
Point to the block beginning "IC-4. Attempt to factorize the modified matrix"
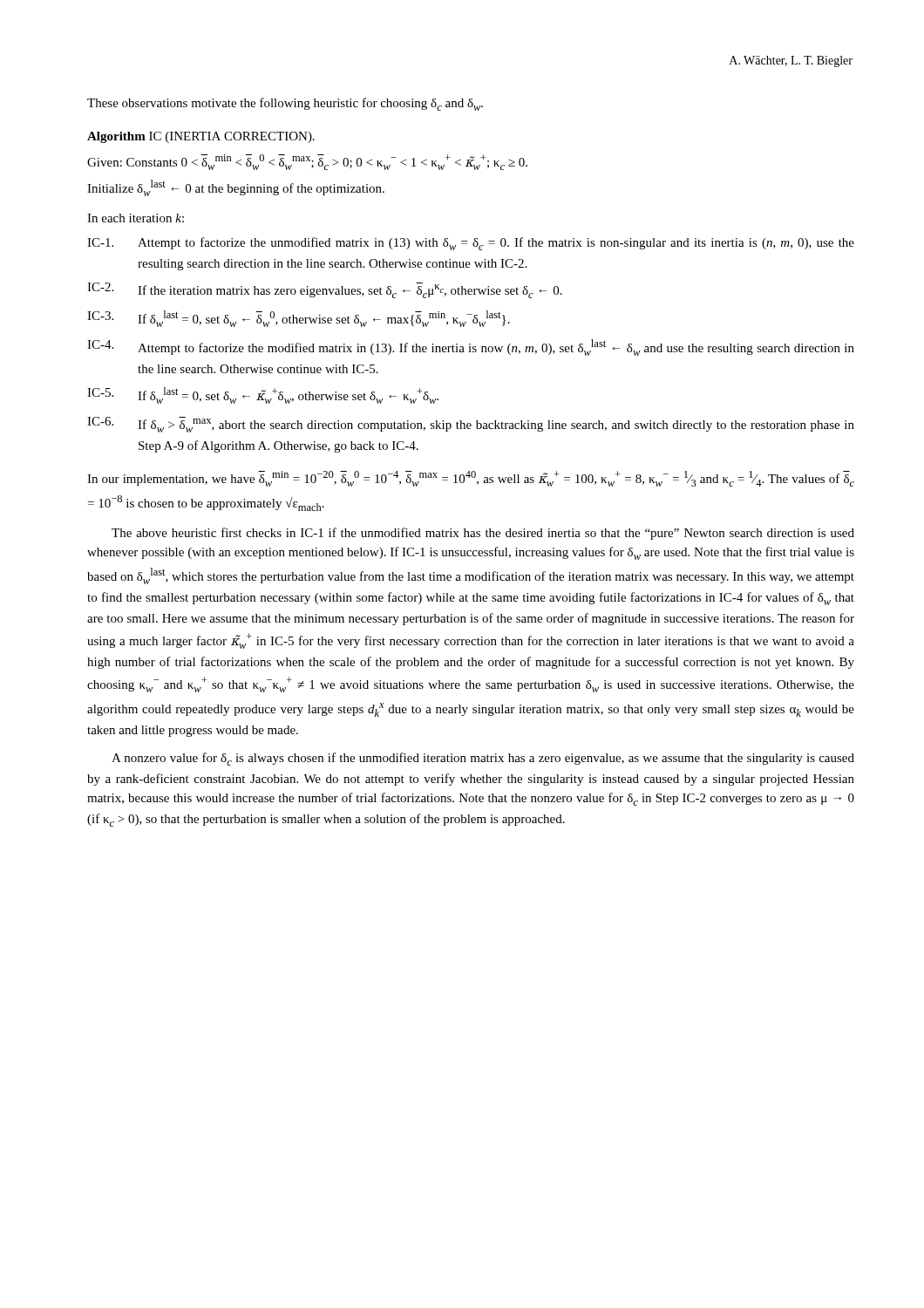471,357
